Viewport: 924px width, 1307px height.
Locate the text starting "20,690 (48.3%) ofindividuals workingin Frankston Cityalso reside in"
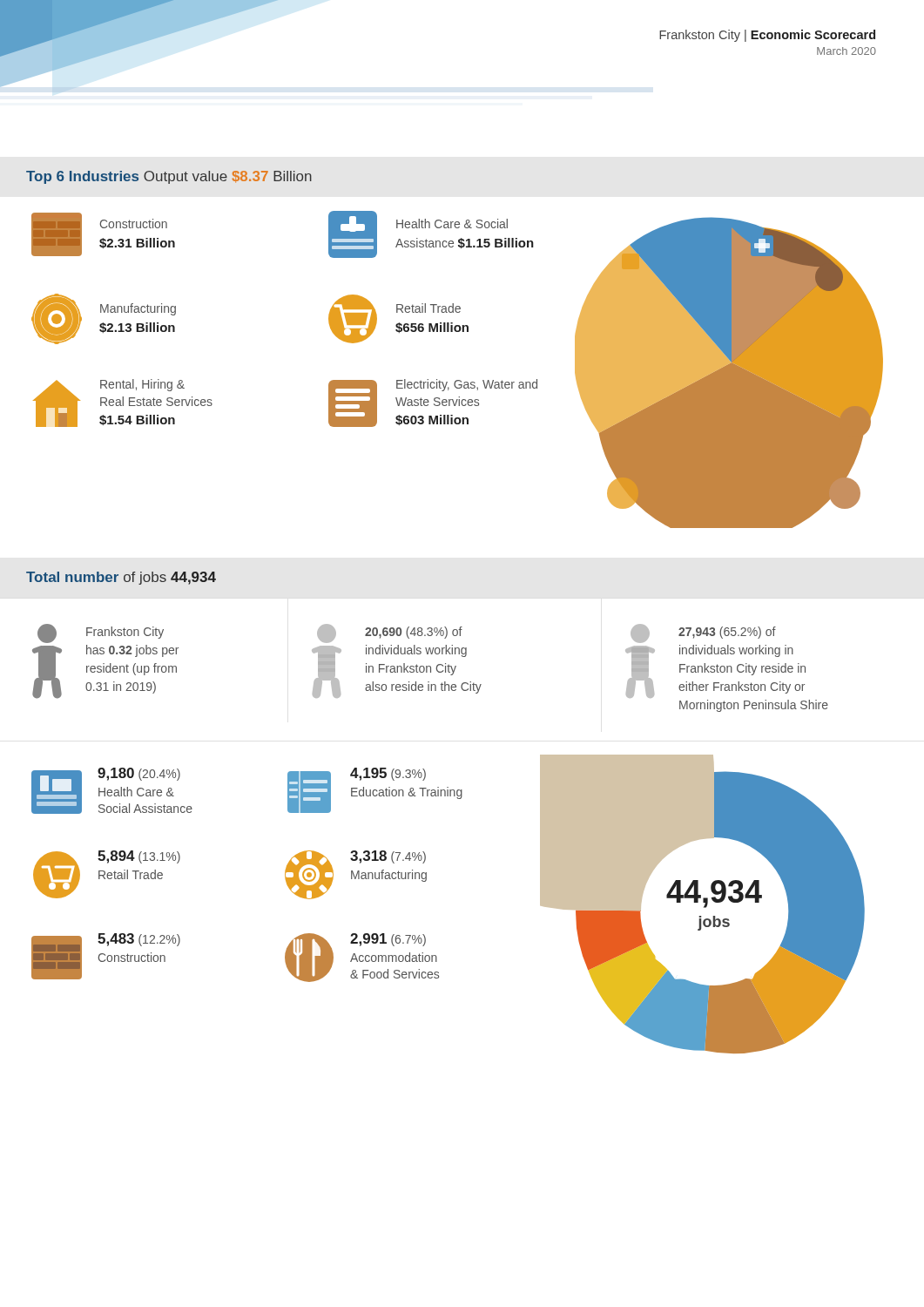(394, 664)
